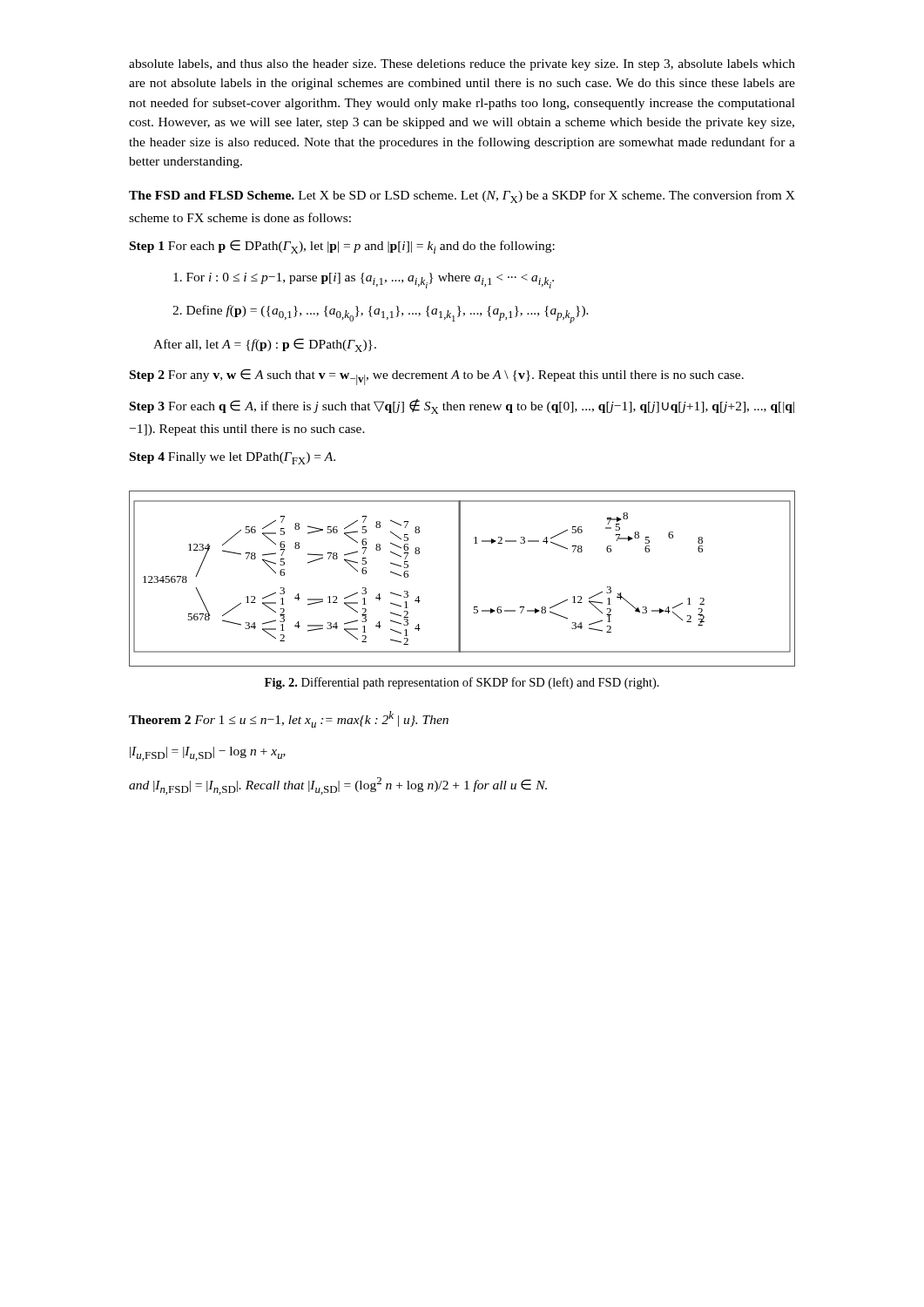Image resolution: width=924 pixels, height=1307 pixels.
Task: Point to the block beginning "and |In,FSD| = |In,SD|."
Action: click(462, 786)
